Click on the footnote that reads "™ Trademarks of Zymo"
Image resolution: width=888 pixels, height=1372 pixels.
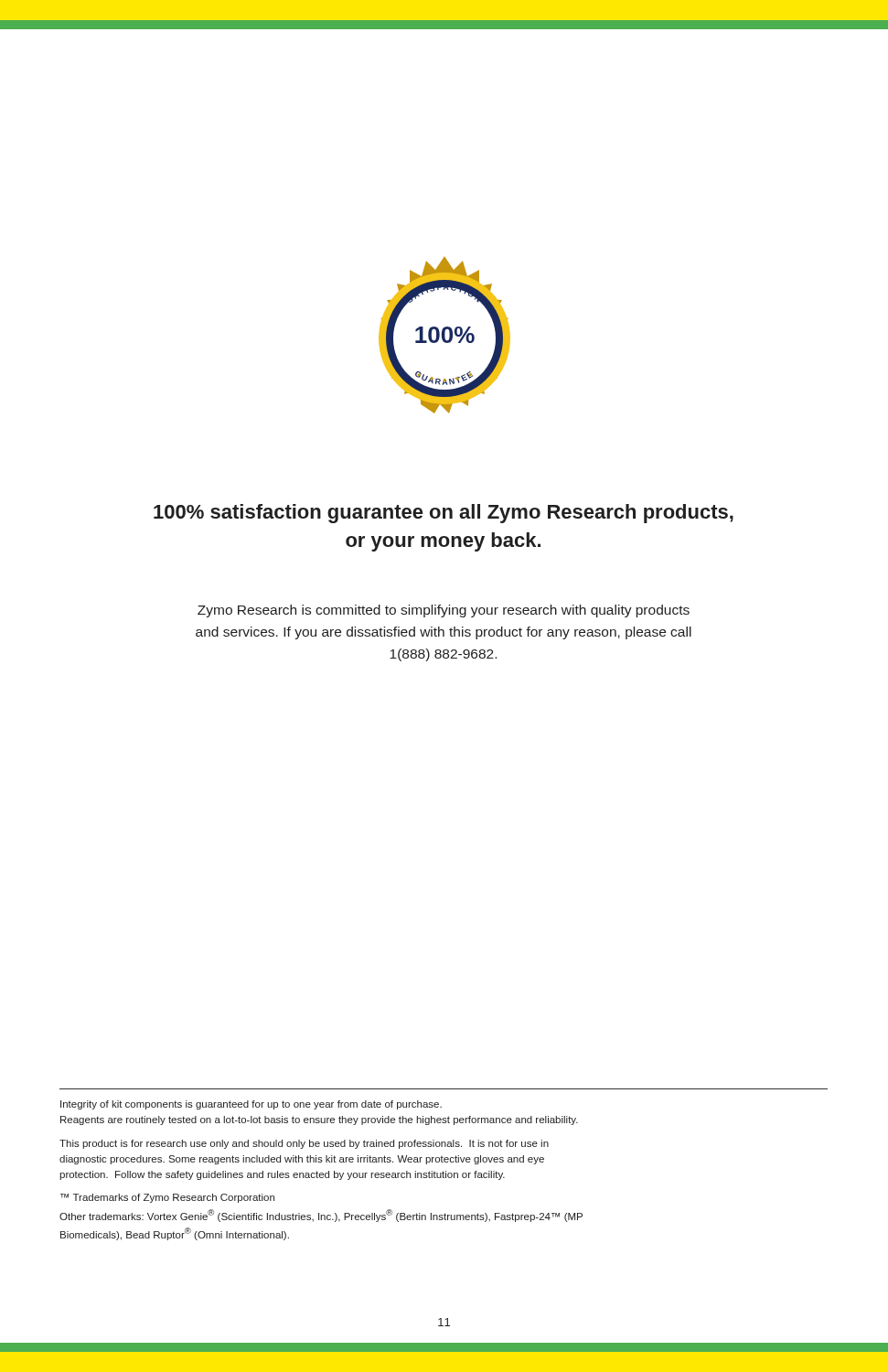(444, 1216)
